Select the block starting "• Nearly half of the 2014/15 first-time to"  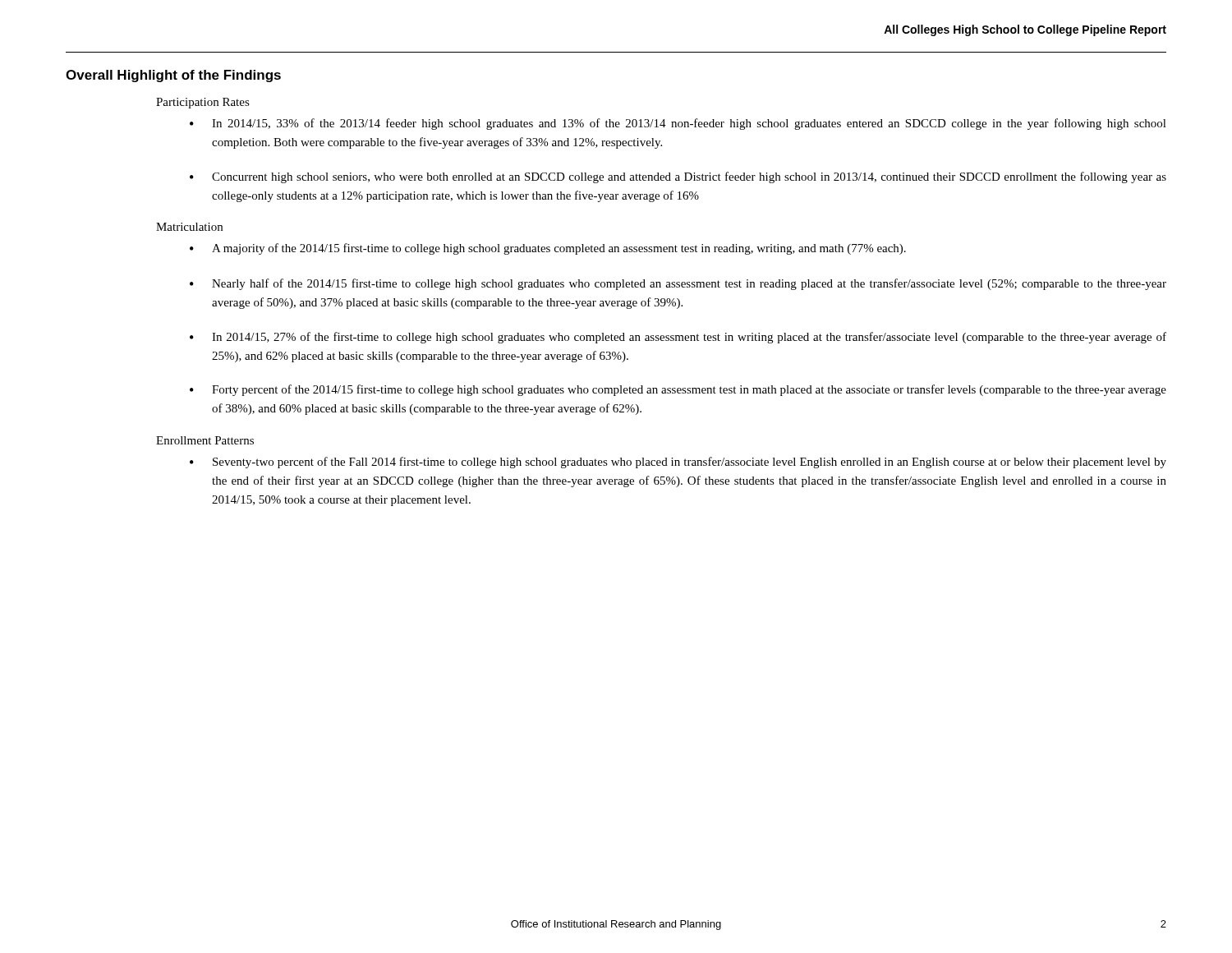click(x=678, y=294)
